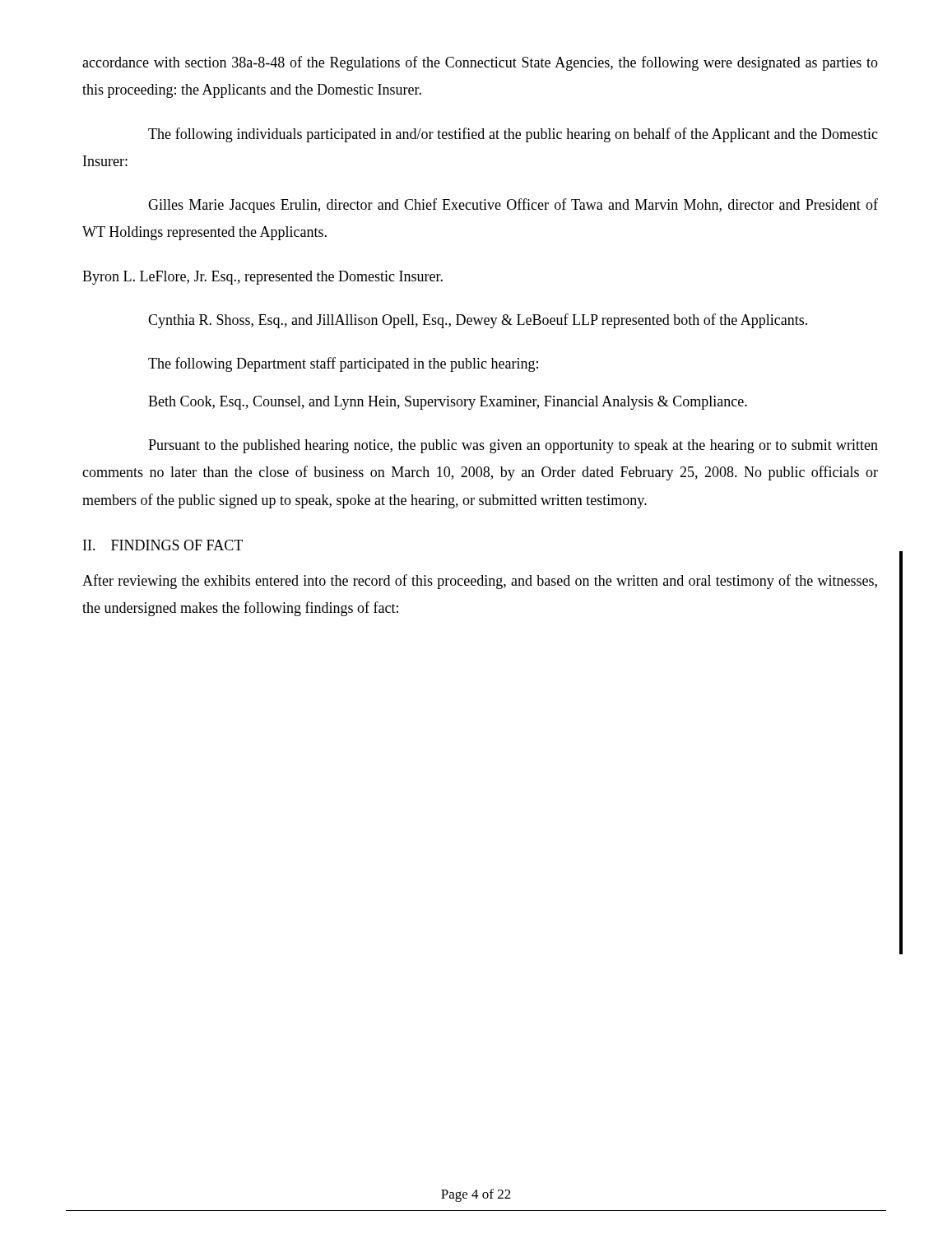
Task: Find the block starting "After reviewing the exhibits entered into the"
Action: pos(480,595)
